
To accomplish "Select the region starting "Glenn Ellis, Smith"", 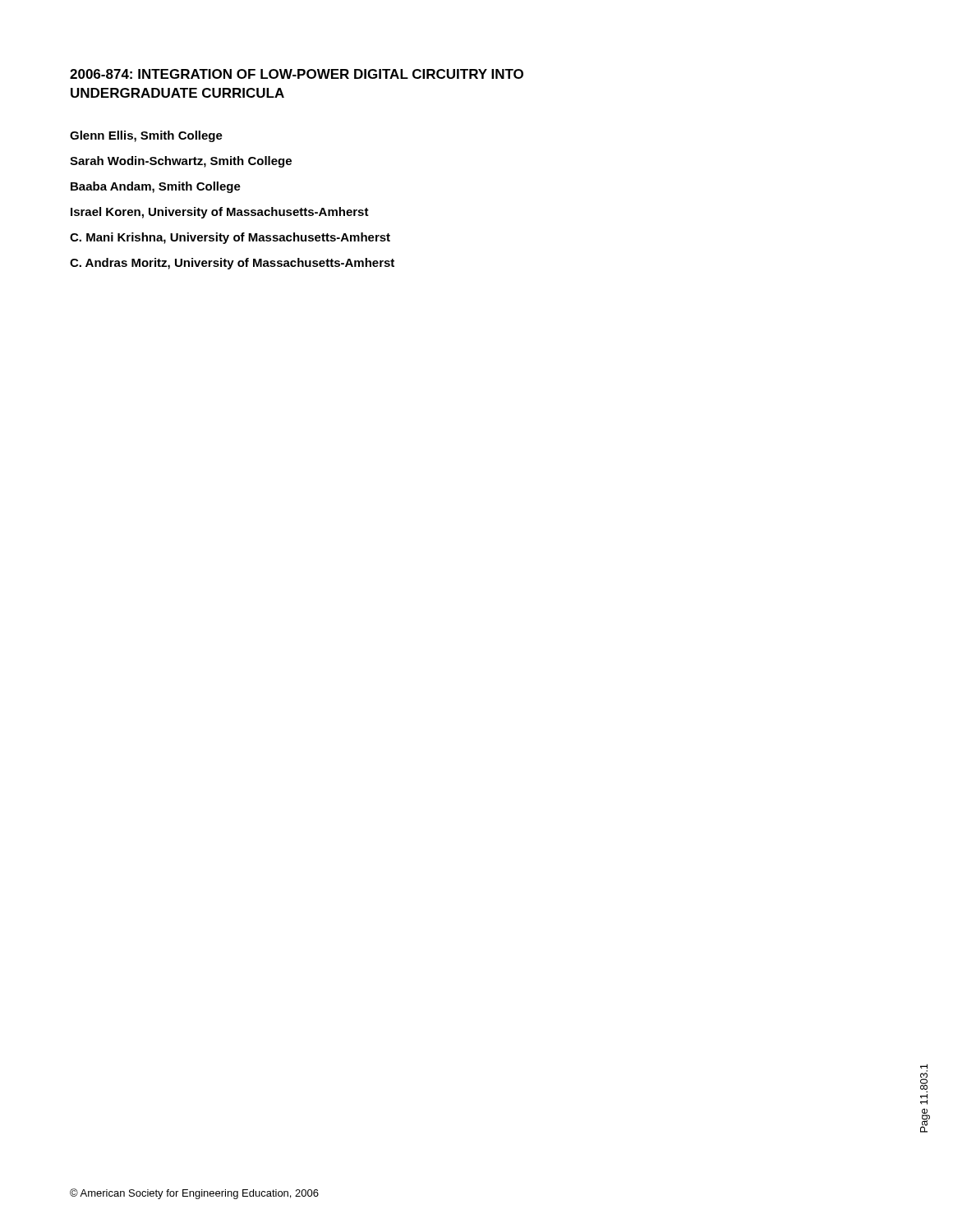I will pyautogui.click(x=146, y=135).
